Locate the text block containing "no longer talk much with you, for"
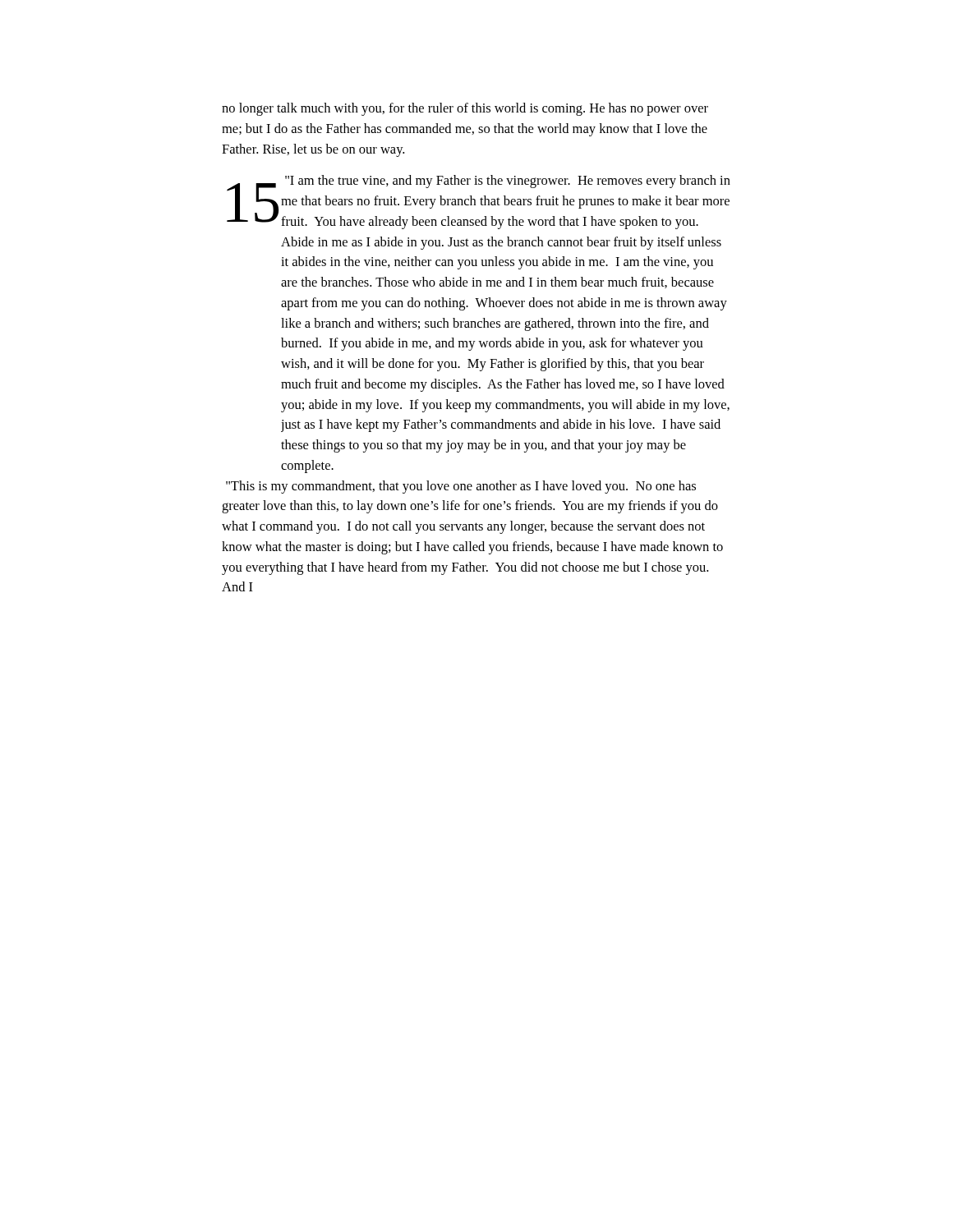This screenshot has height=1232, width=953. [x=465, y=128]
